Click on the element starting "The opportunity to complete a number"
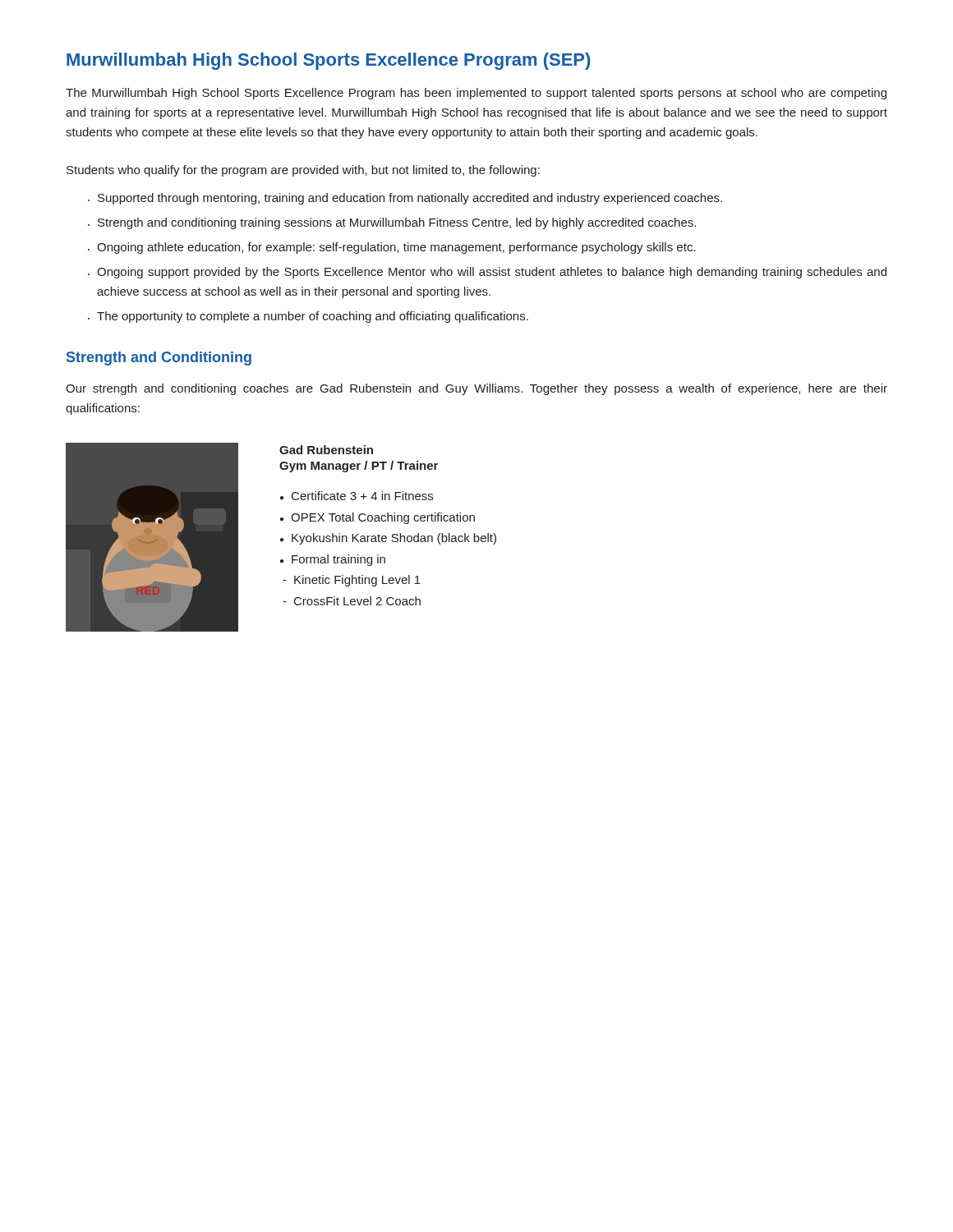This screenshot has width=953, height=1232. click(x=313, y=316)
